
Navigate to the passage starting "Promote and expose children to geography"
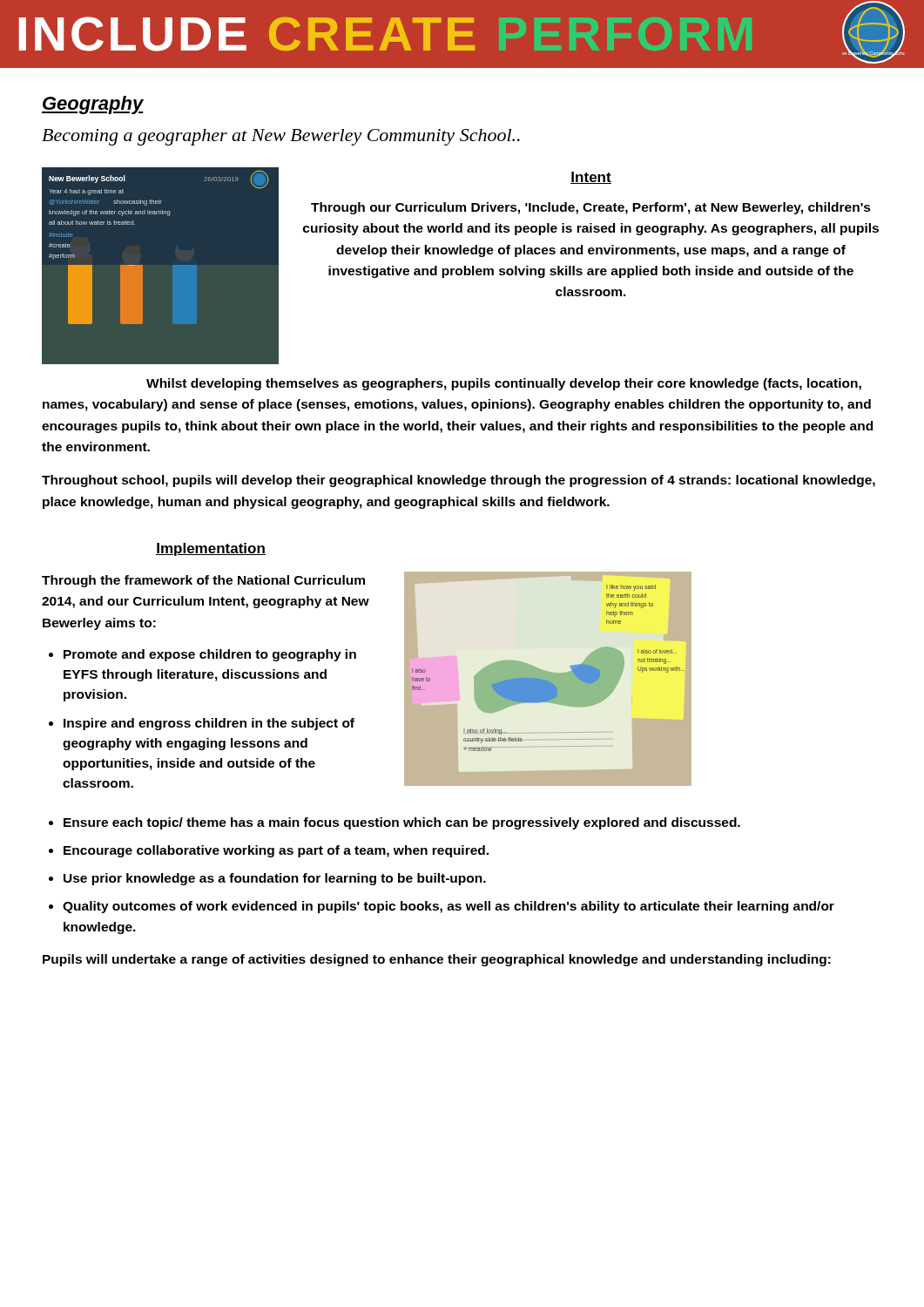210,674
